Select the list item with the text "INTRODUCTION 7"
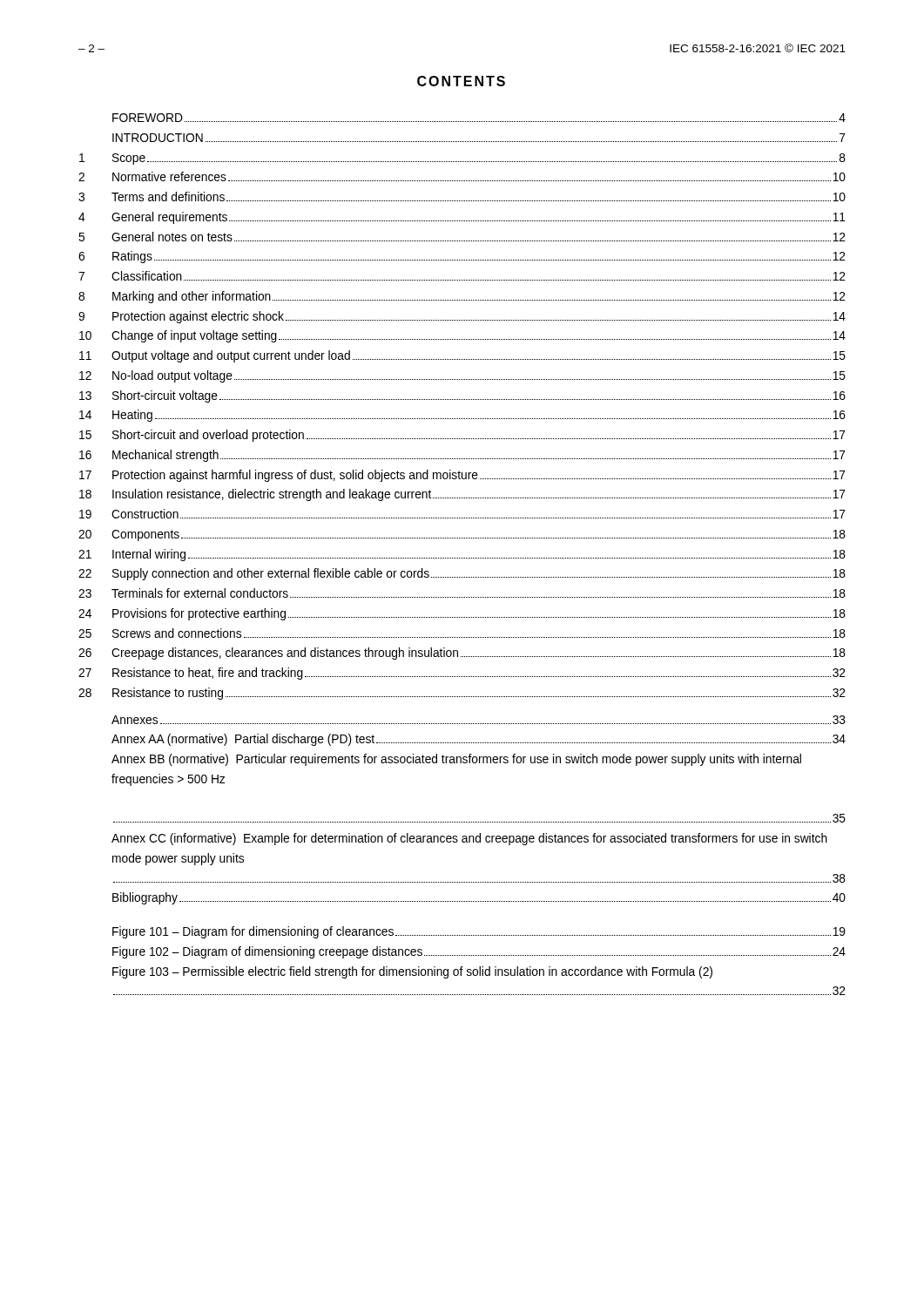Screen dimensions: 1307x924 (479, 139)
